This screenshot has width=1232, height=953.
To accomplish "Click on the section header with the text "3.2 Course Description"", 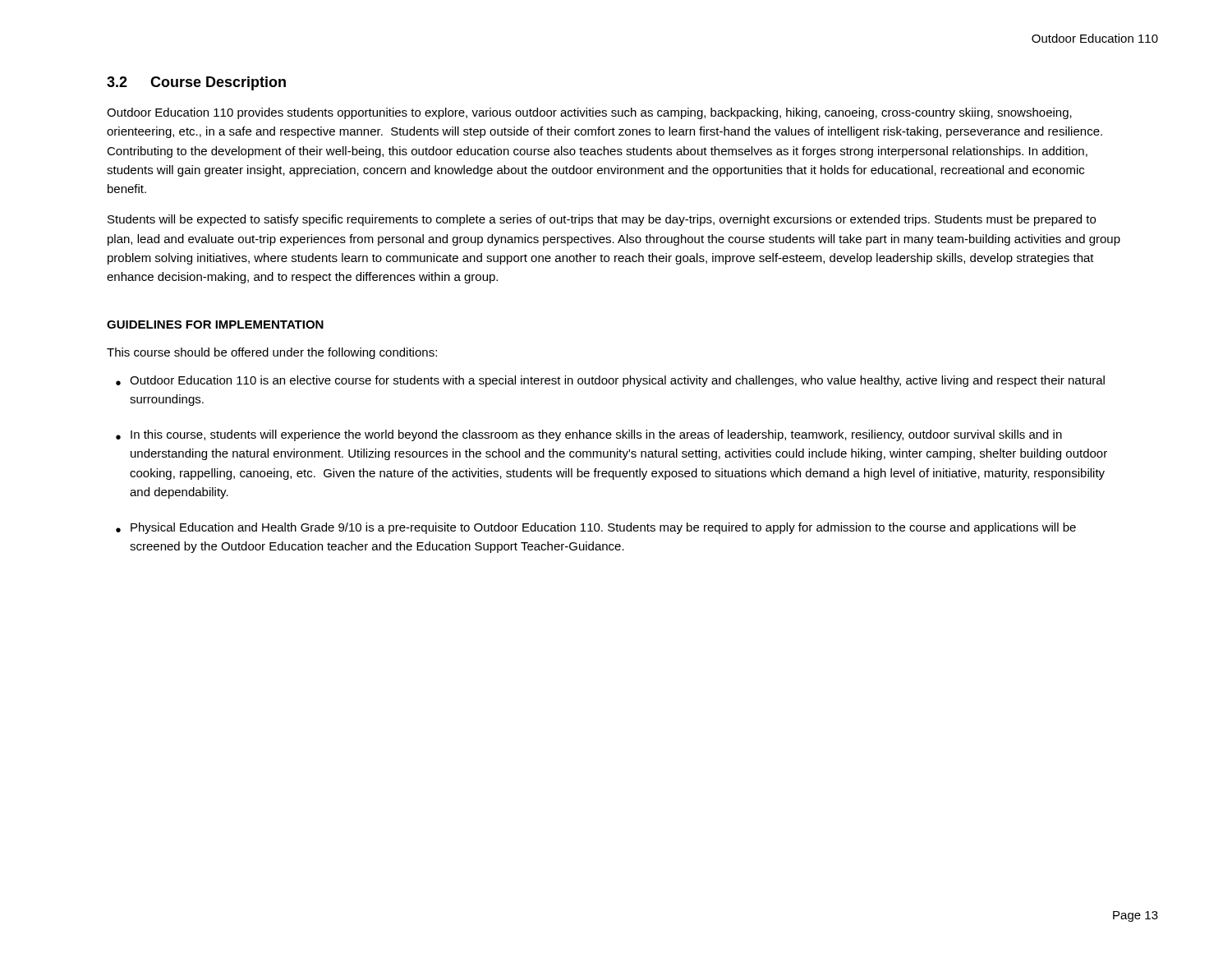I will [x=197, y=83].
